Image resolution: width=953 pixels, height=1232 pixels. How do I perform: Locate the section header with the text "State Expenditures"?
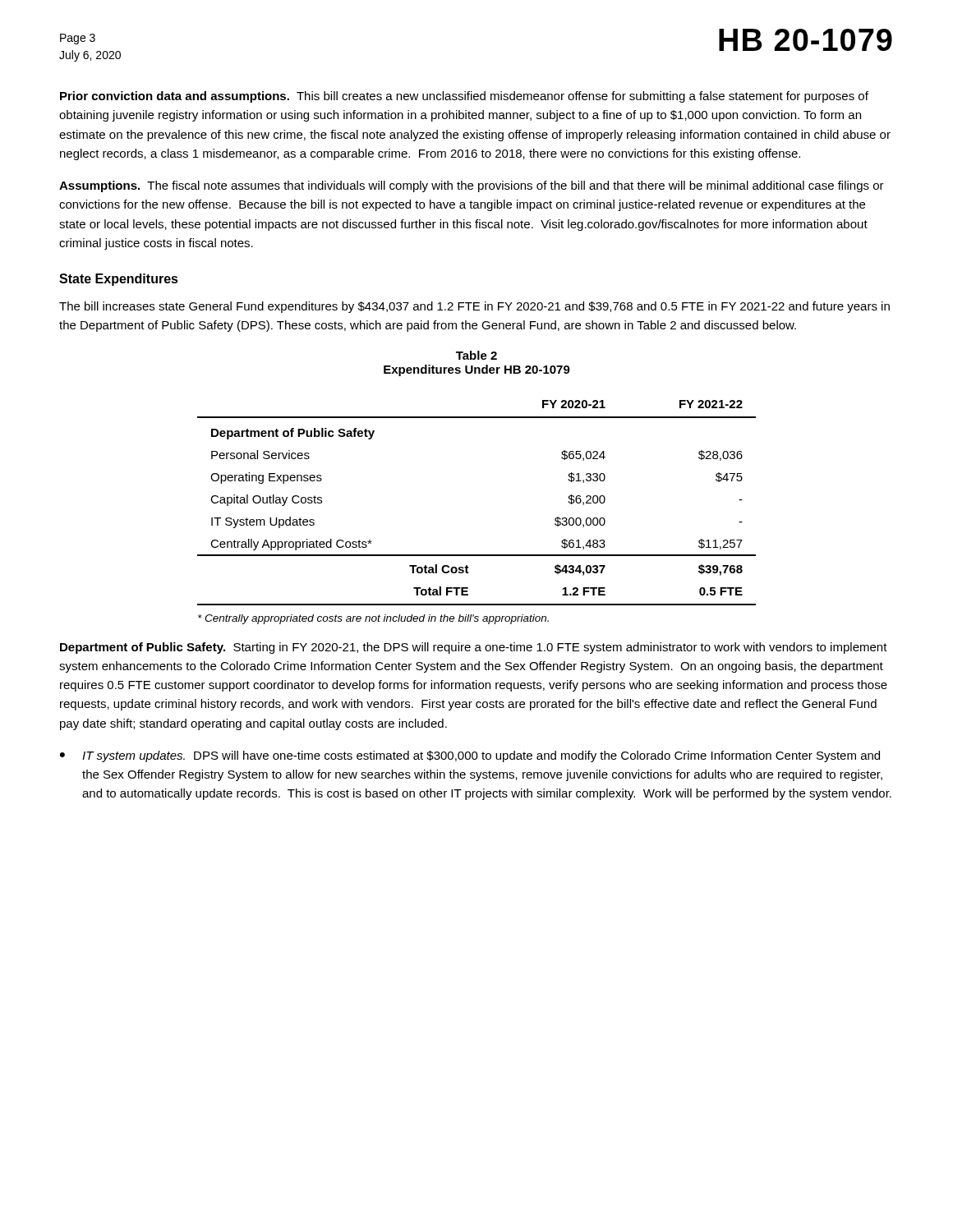point(119,279)
